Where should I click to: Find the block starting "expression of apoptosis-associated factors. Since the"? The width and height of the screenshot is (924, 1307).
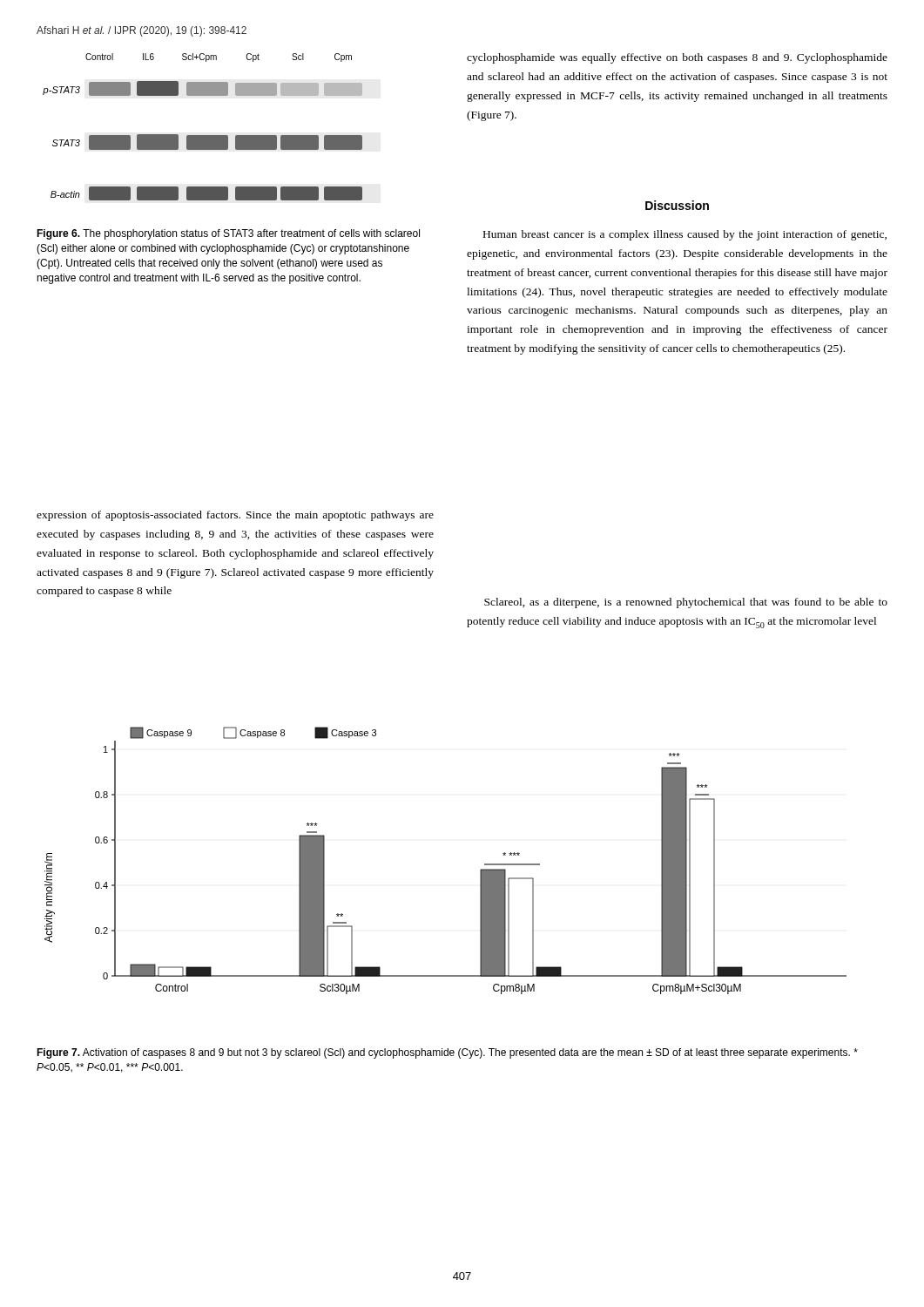[x=235, y=553]
